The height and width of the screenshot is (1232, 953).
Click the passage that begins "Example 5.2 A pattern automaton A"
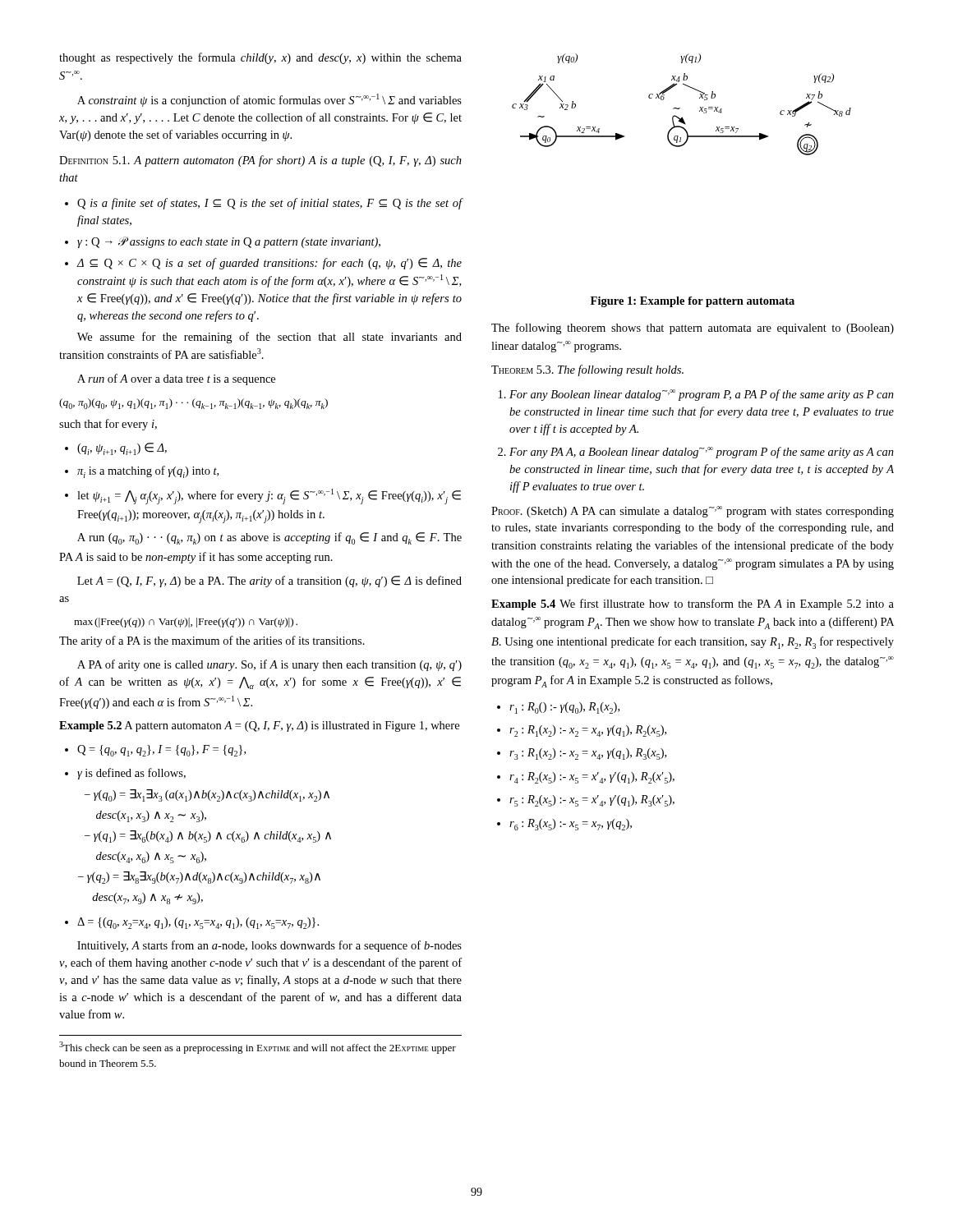pyautogui.click(x=260, y=726)
